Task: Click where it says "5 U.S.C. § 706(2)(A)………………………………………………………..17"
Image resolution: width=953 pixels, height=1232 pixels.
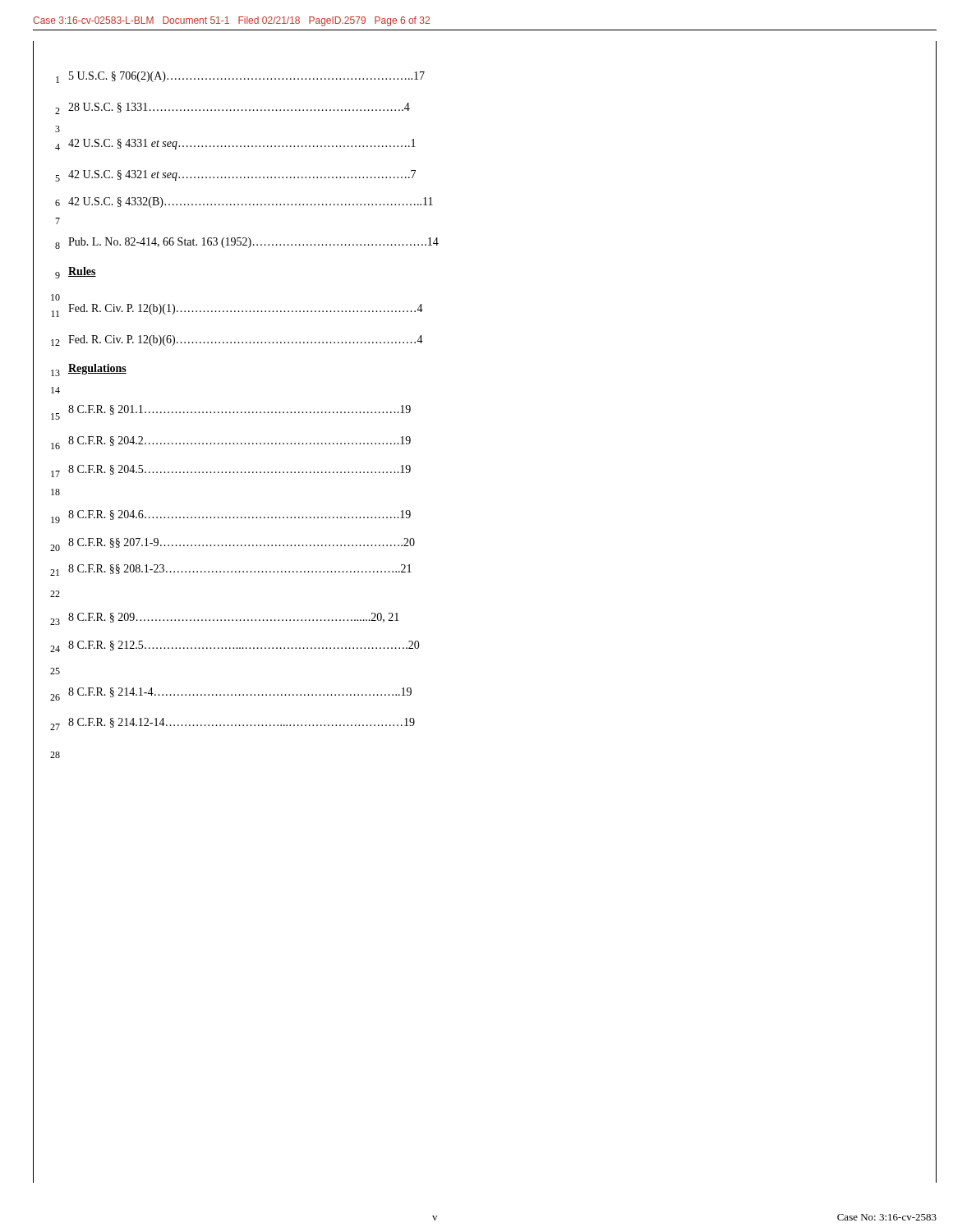Action: pos(246,76)
